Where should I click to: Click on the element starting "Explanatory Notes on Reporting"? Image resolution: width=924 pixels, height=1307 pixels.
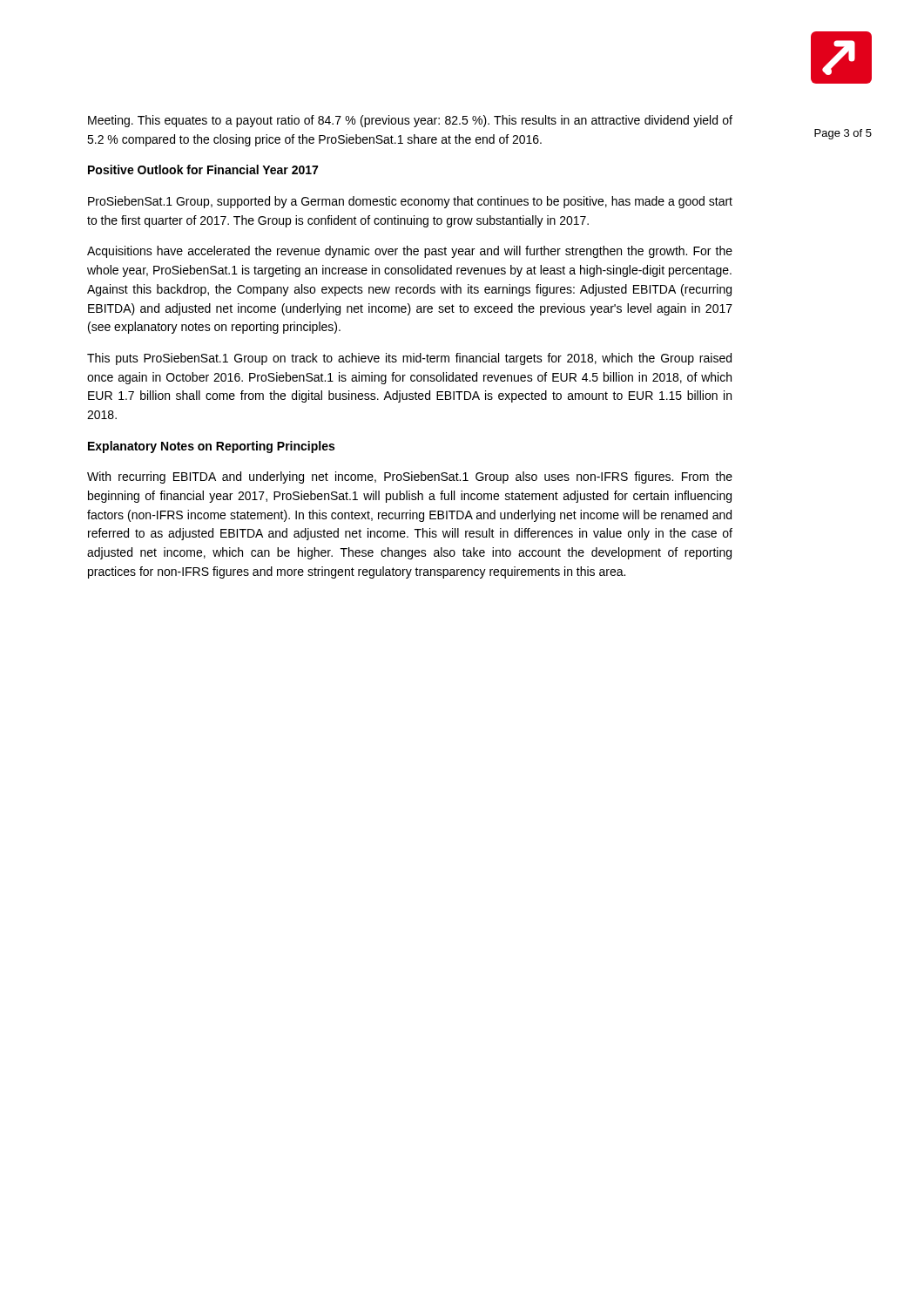point(211,447)
